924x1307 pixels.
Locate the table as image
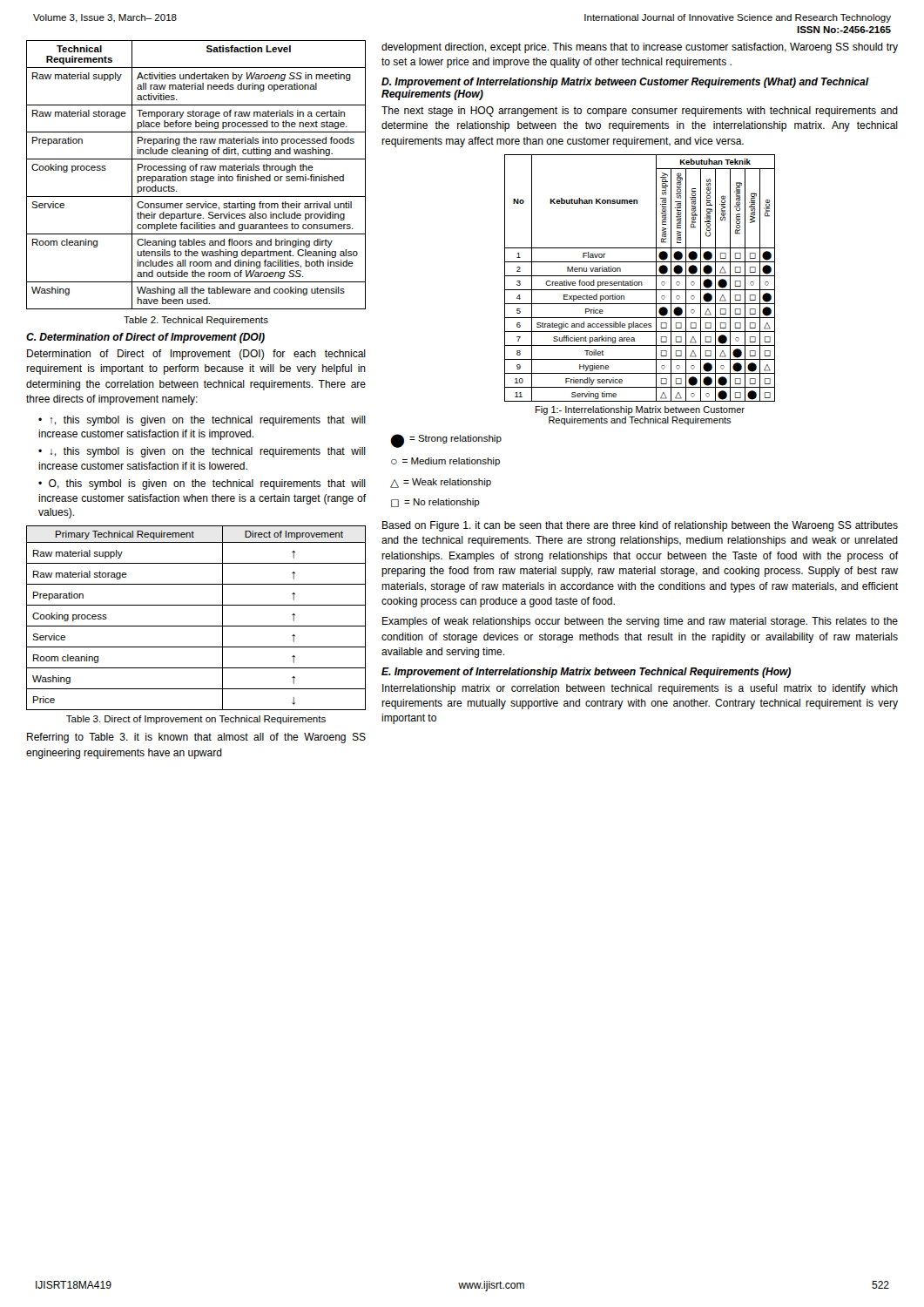[x=640, y=278]
